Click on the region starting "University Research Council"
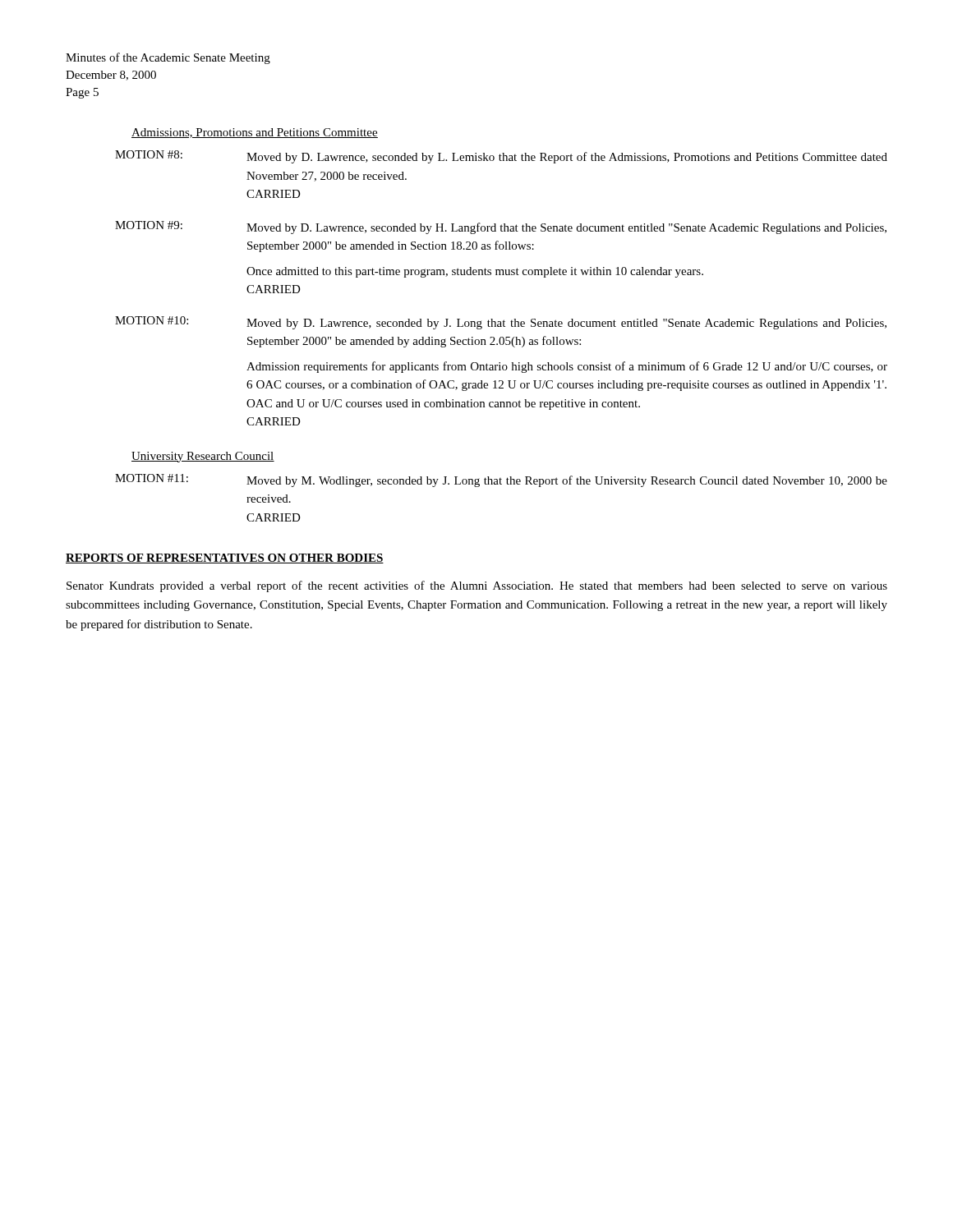This screenshot has height=1232, width=953. pyautogui.click(x=203, y=455)
